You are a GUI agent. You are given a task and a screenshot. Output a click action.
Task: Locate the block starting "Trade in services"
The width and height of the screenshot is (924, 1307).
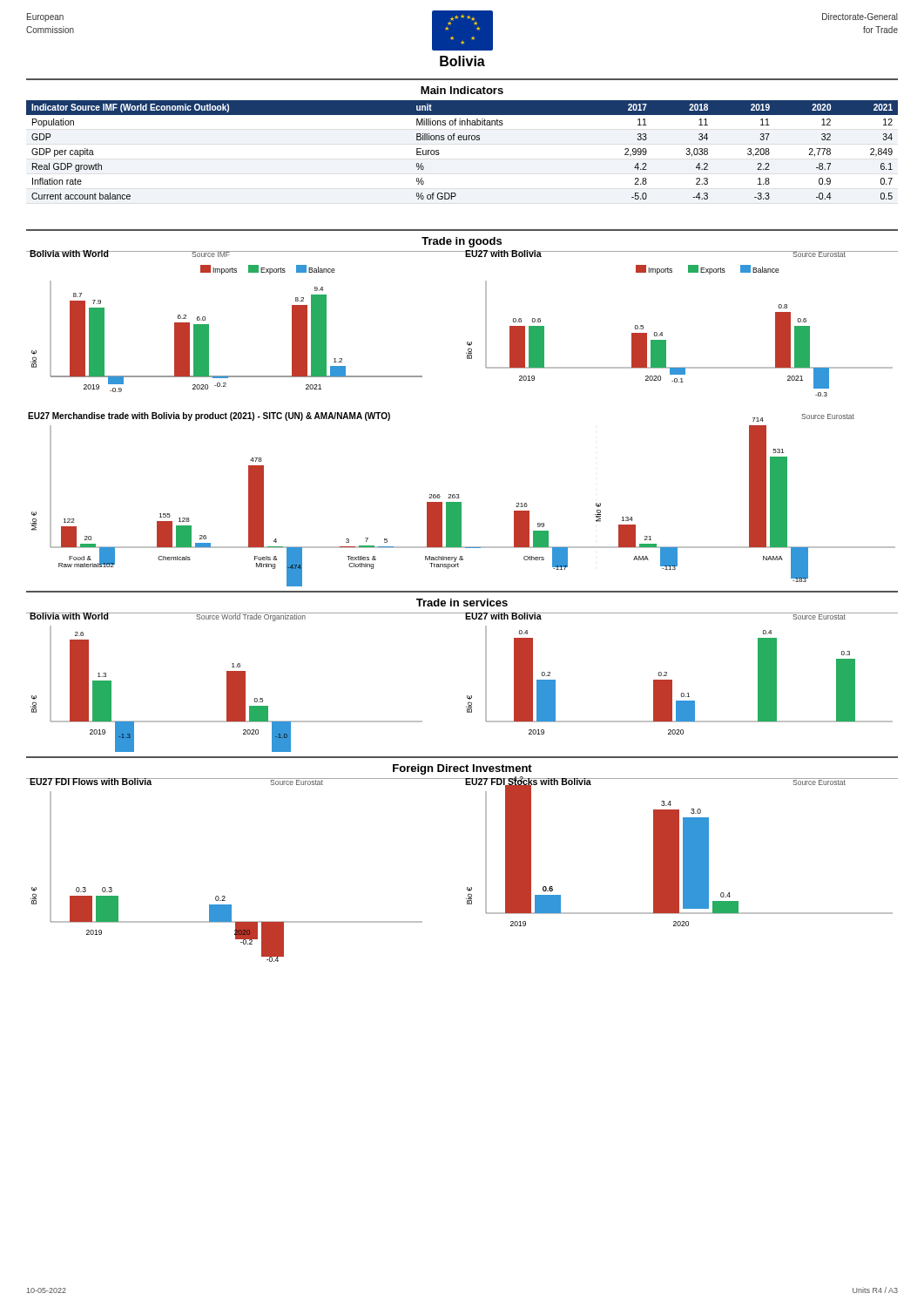tap(462, 603)
